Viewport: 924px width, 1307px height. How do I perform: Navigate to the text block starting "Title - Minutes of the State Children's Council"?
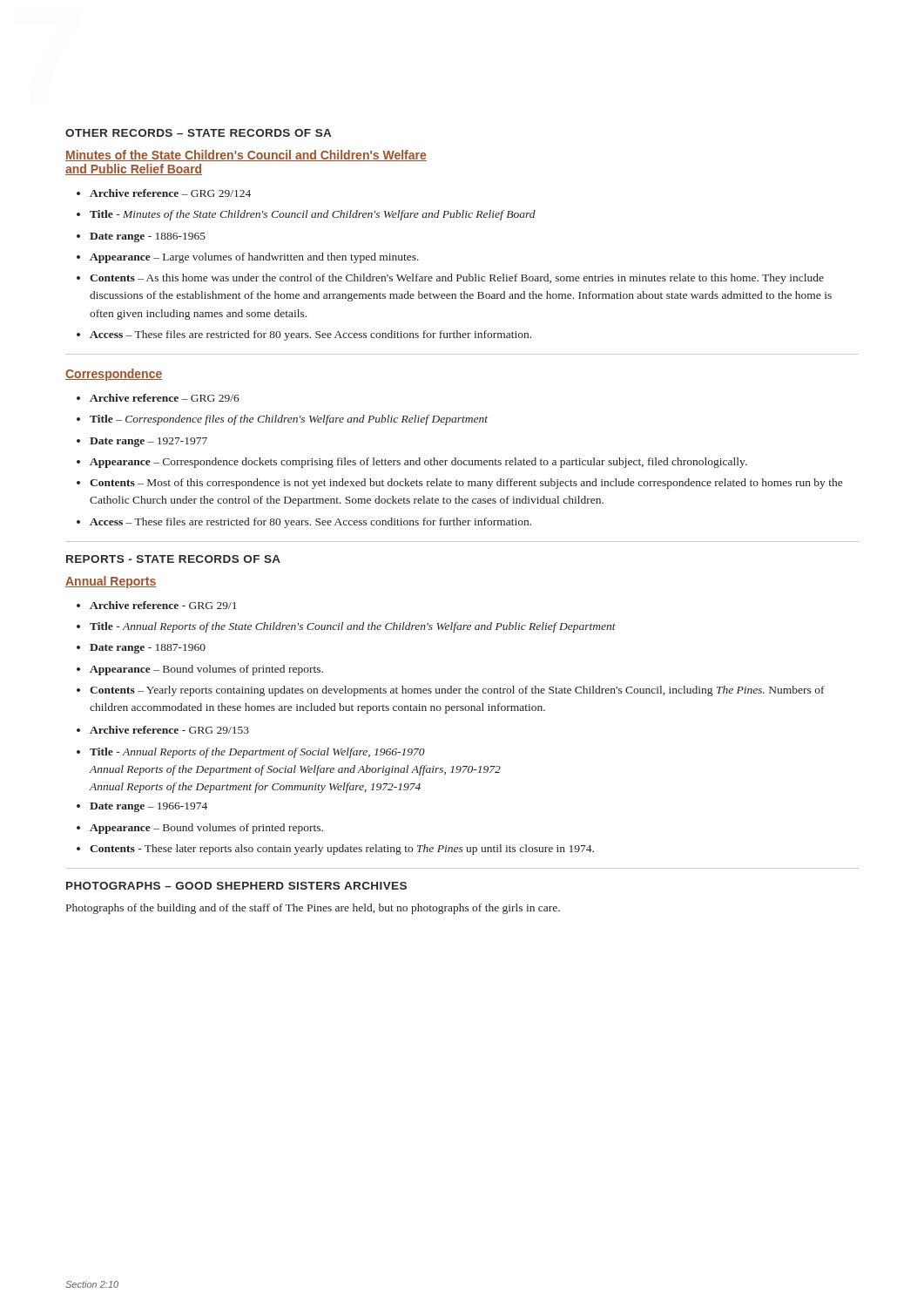[x=312, y=214]
